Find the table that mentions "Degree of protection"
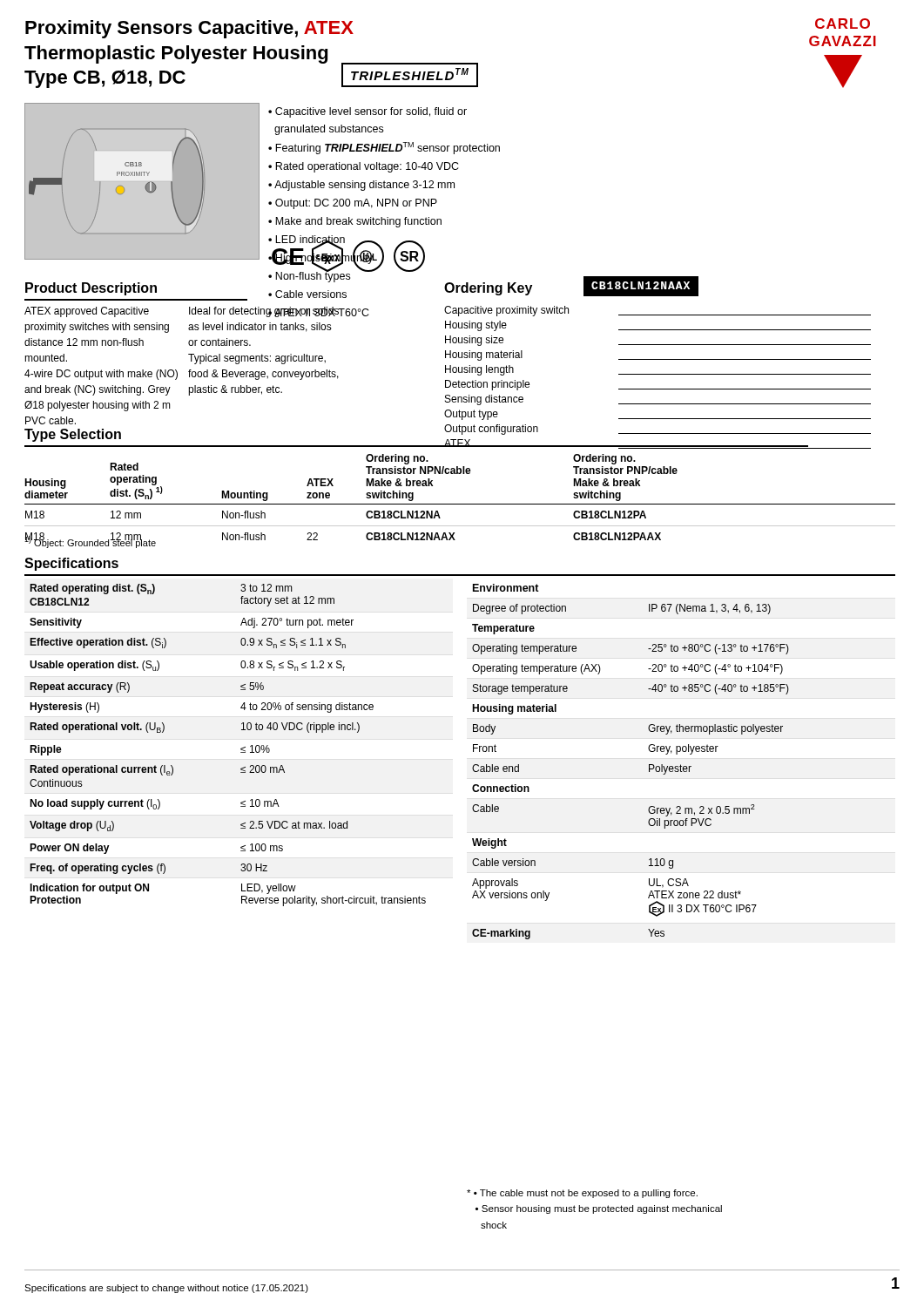924x1307 pixels. click(x=681, y=761)
